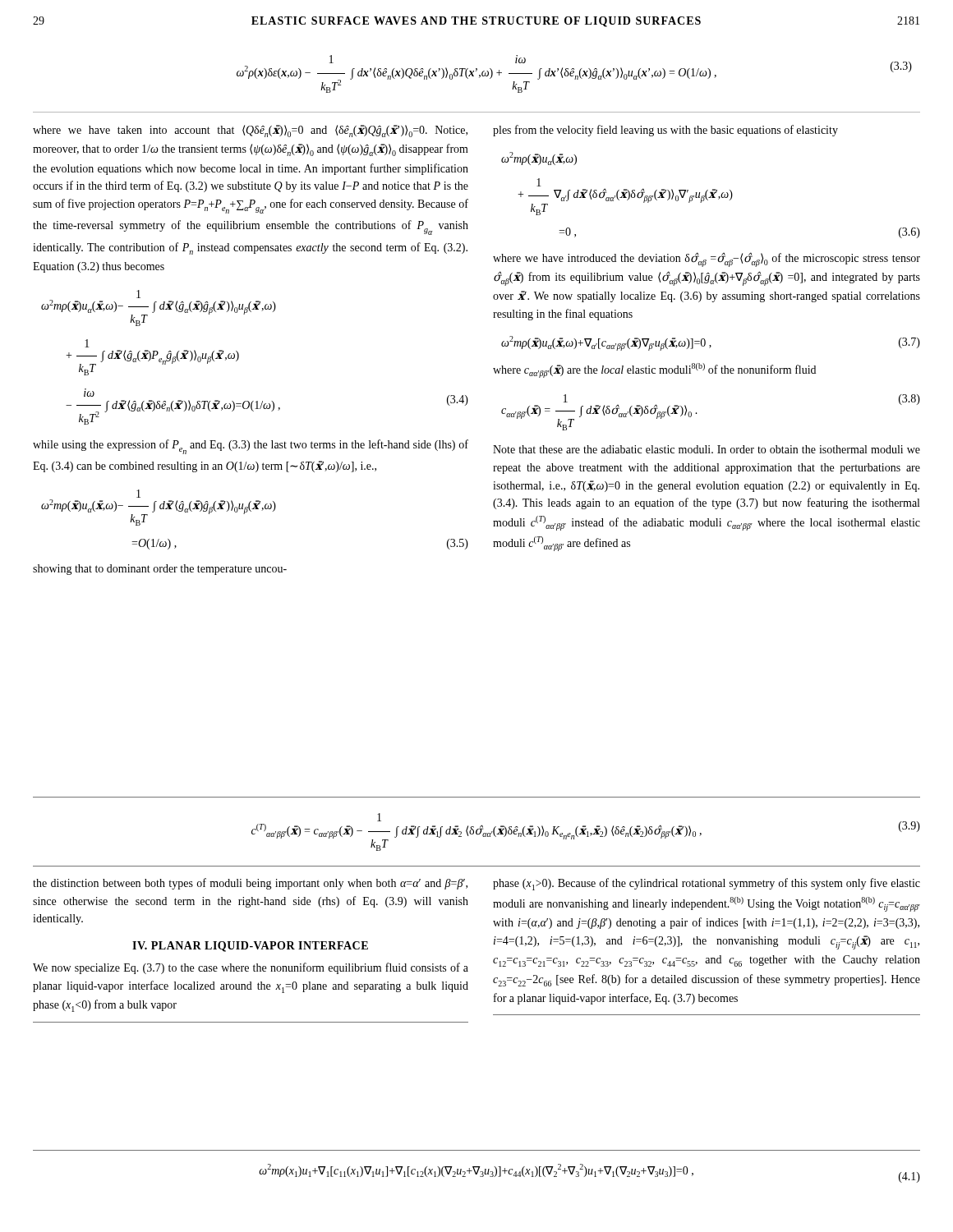This screenshot has width=953, height=1232.
Task: Select the element starting "We now specialize Eq. (3.7)"
Action: point(251,988)
